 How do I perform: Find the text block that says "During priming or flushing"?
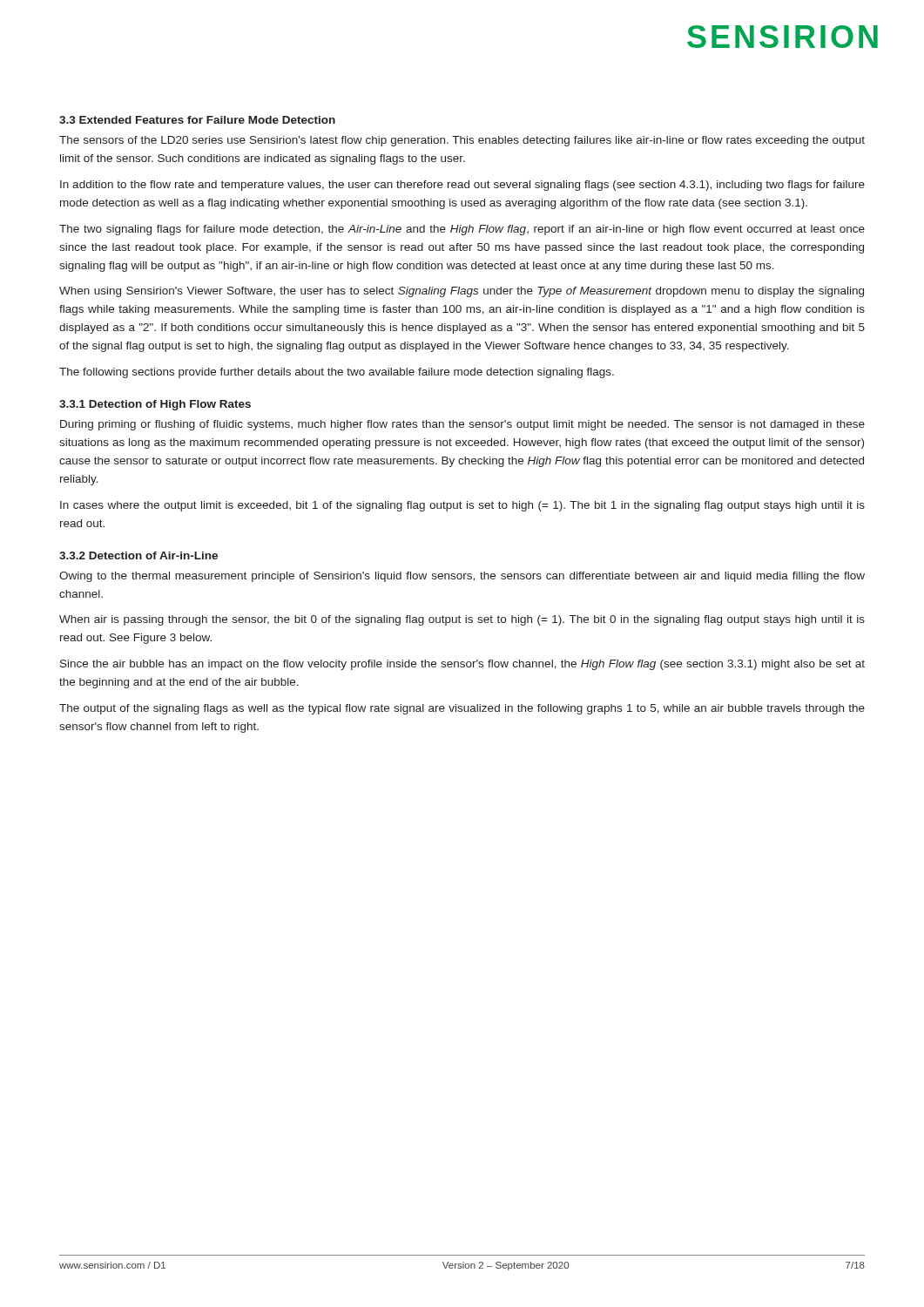(x=462, y=452)
